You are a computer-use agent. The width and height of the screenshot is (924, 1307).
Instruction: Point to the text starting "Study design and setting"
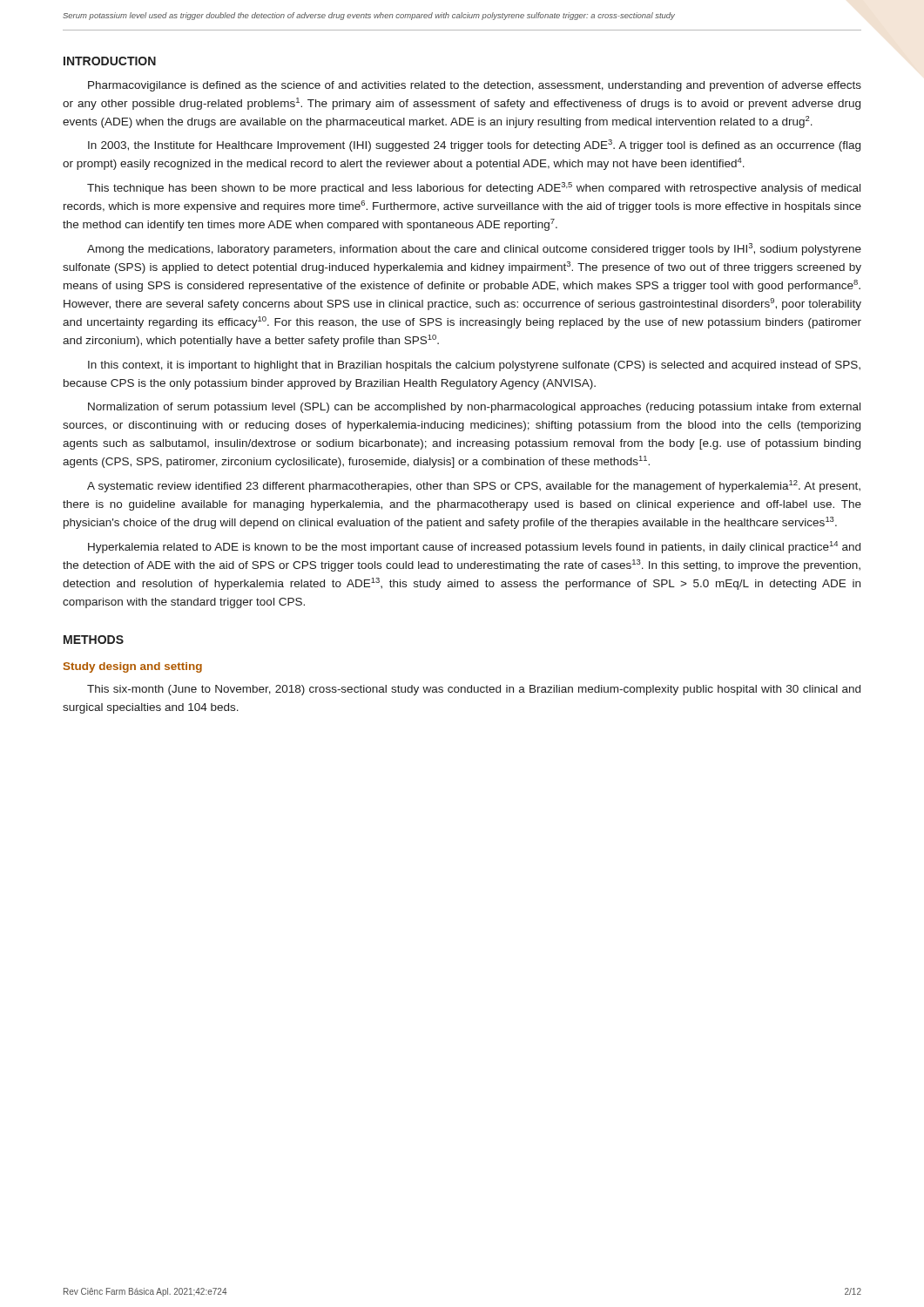(133, 666)
